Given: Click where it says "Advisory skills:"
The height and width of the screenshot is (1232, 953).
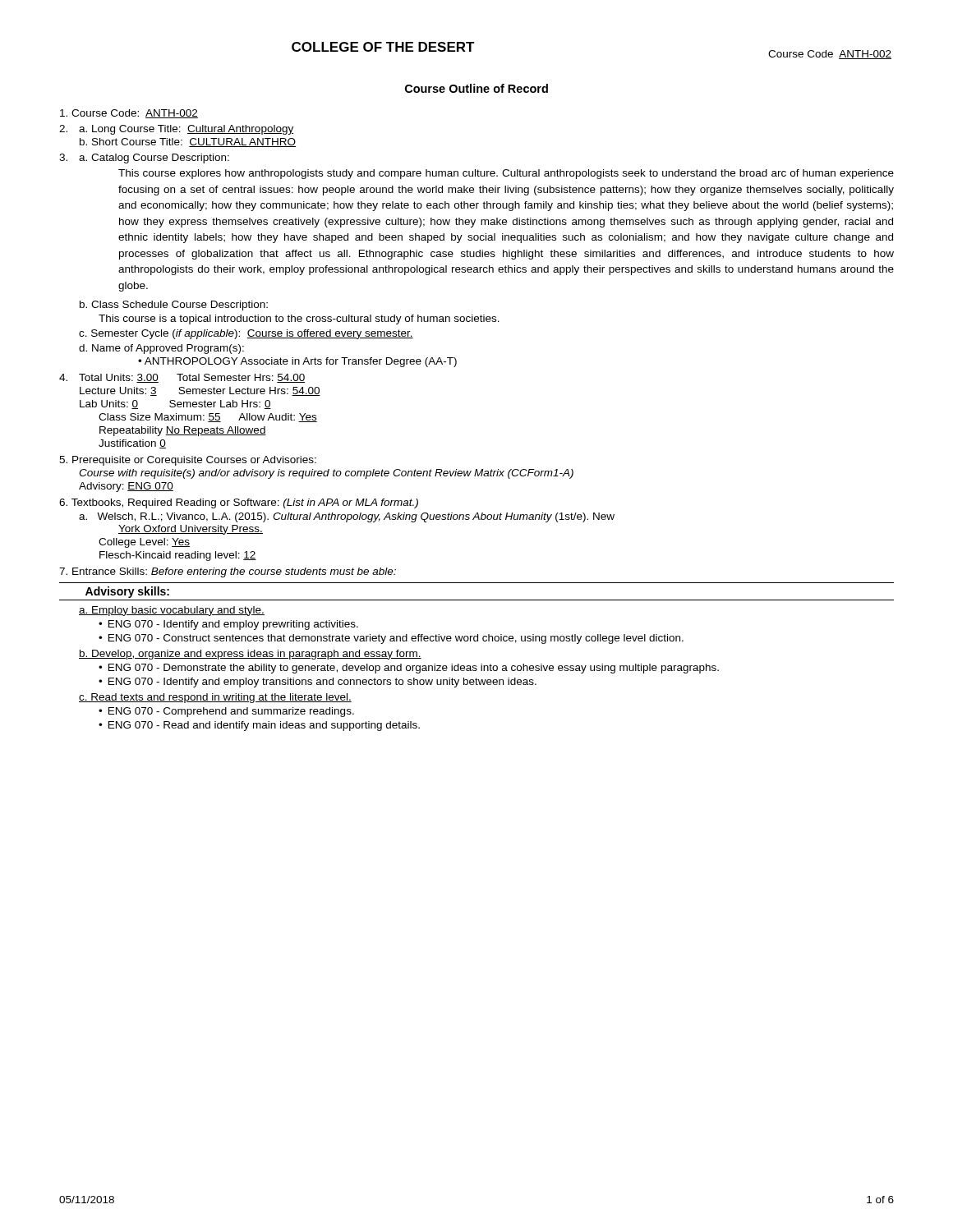Looking at the screenshot, I should coord(125,591).
